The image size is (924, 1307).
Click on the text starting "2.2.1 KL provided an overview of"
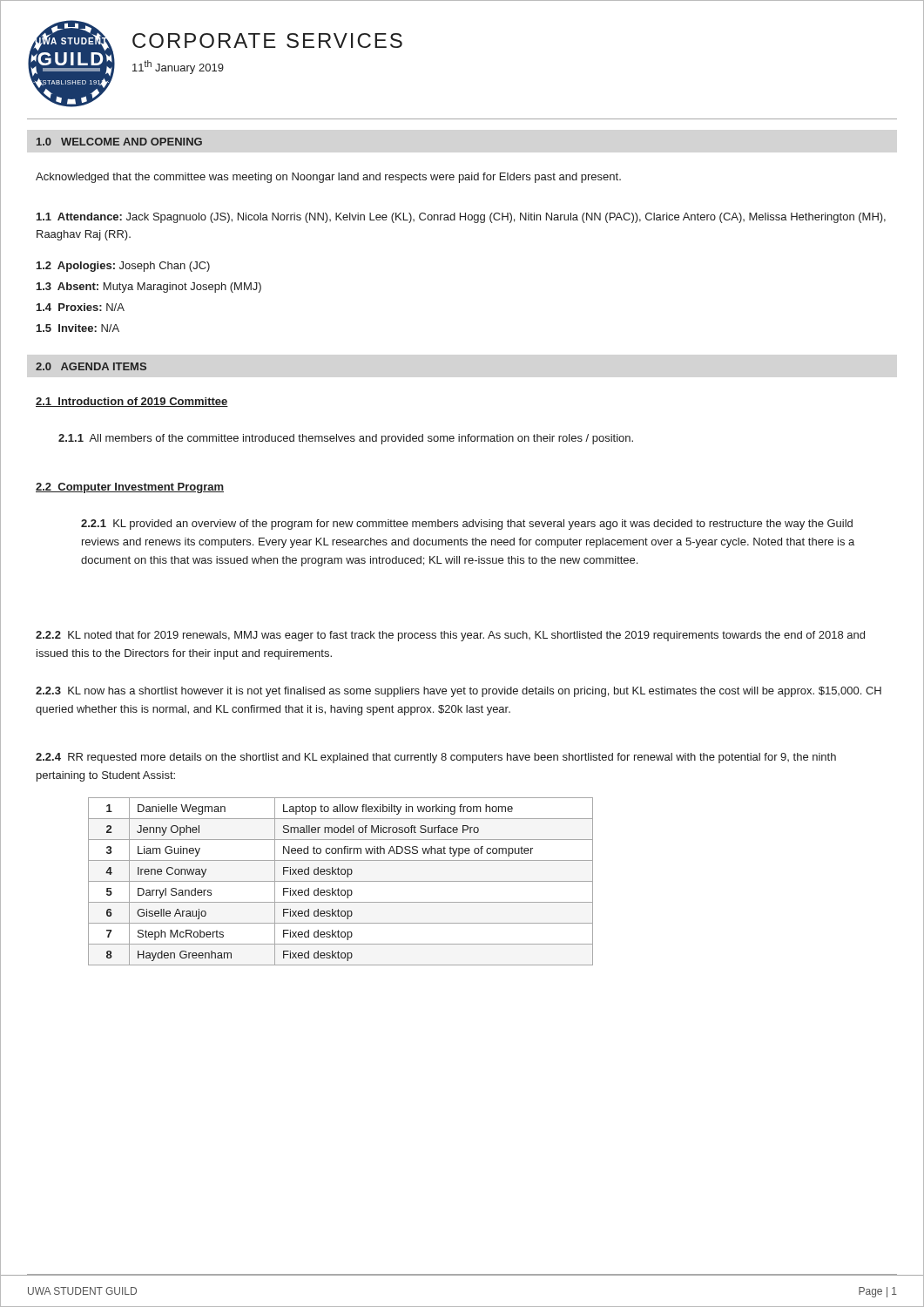point(473,542)
